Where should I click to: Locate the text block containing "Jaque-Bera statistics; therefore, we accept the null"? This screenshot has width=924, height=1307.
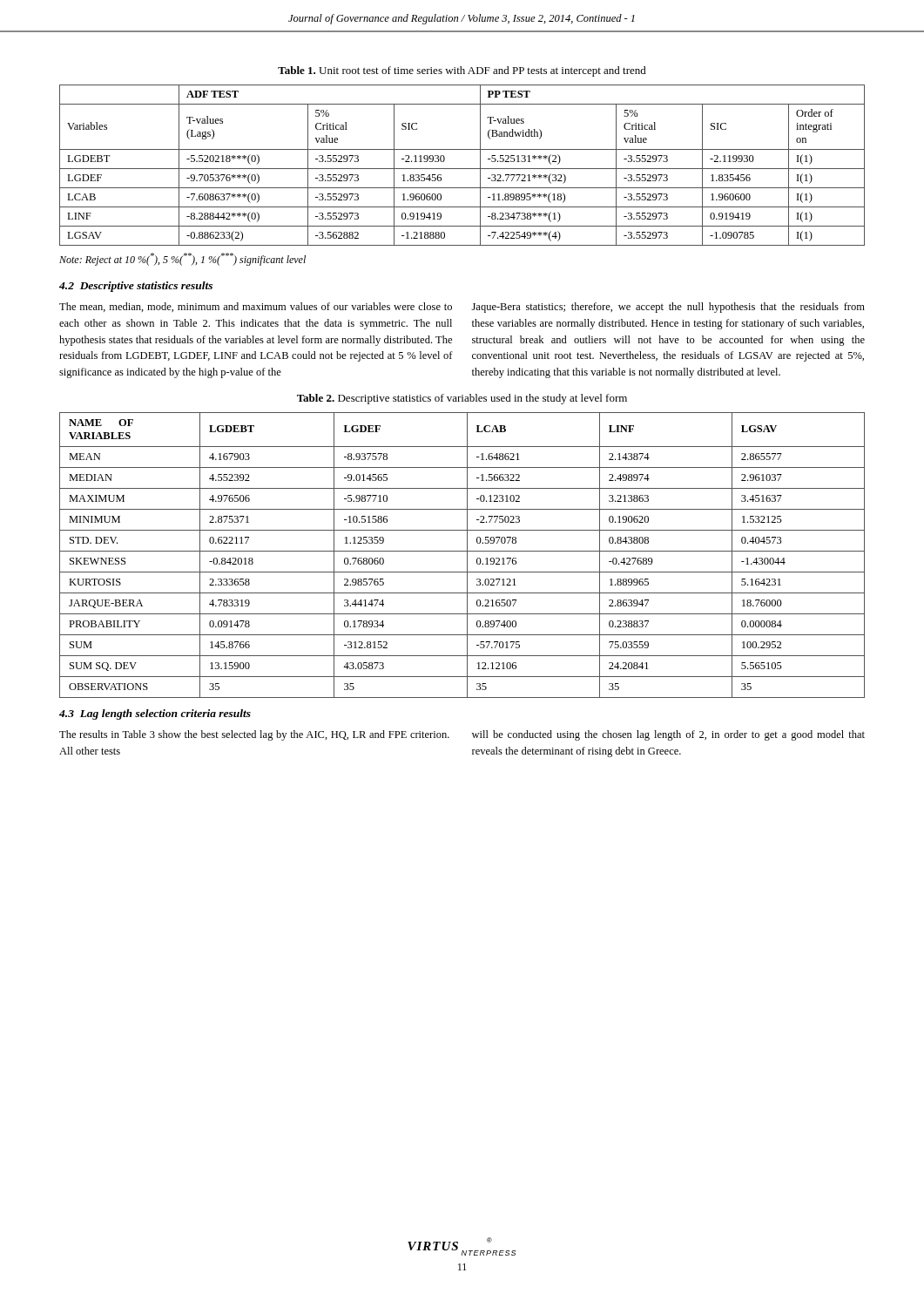click(668, 339)
